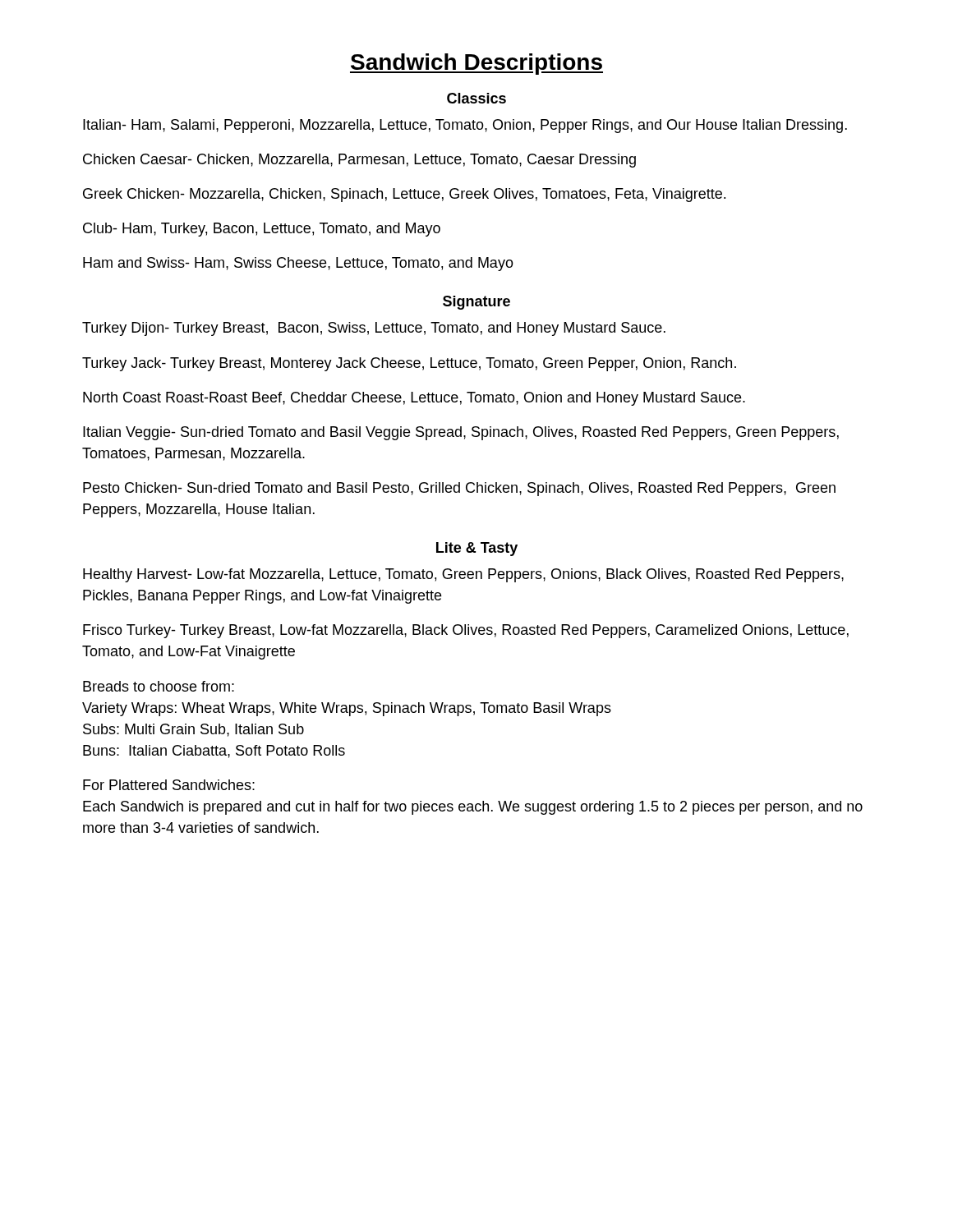Click on the element starting "Greek Chicken- Mozzarella,"

click(x=405, y=194)
